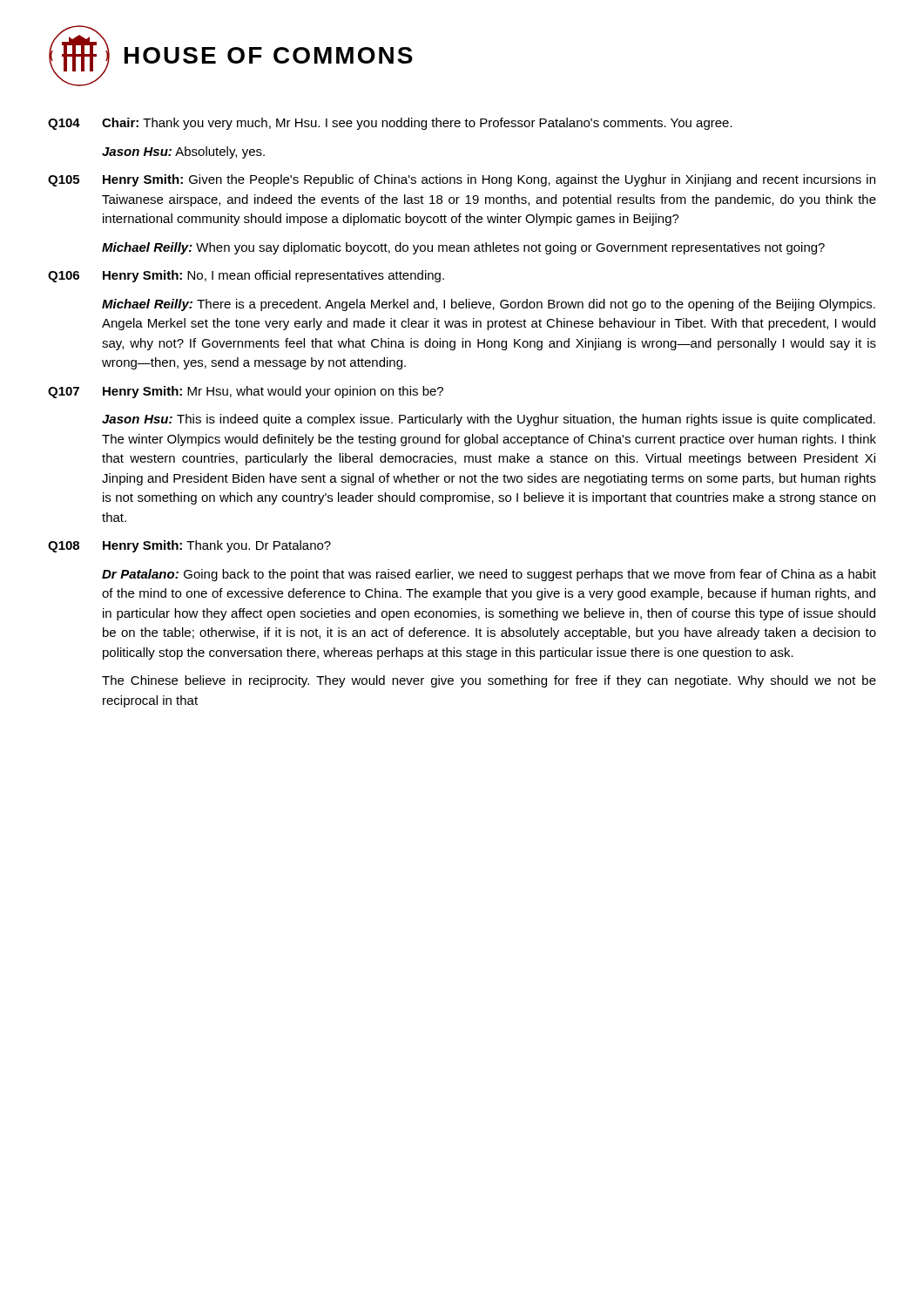The width and height of the screenshot is (924, 1307).
Task: Locate the block of text that opens with "Q106 Henry Smith: No, I mean official representatives"
Action: 462,319
